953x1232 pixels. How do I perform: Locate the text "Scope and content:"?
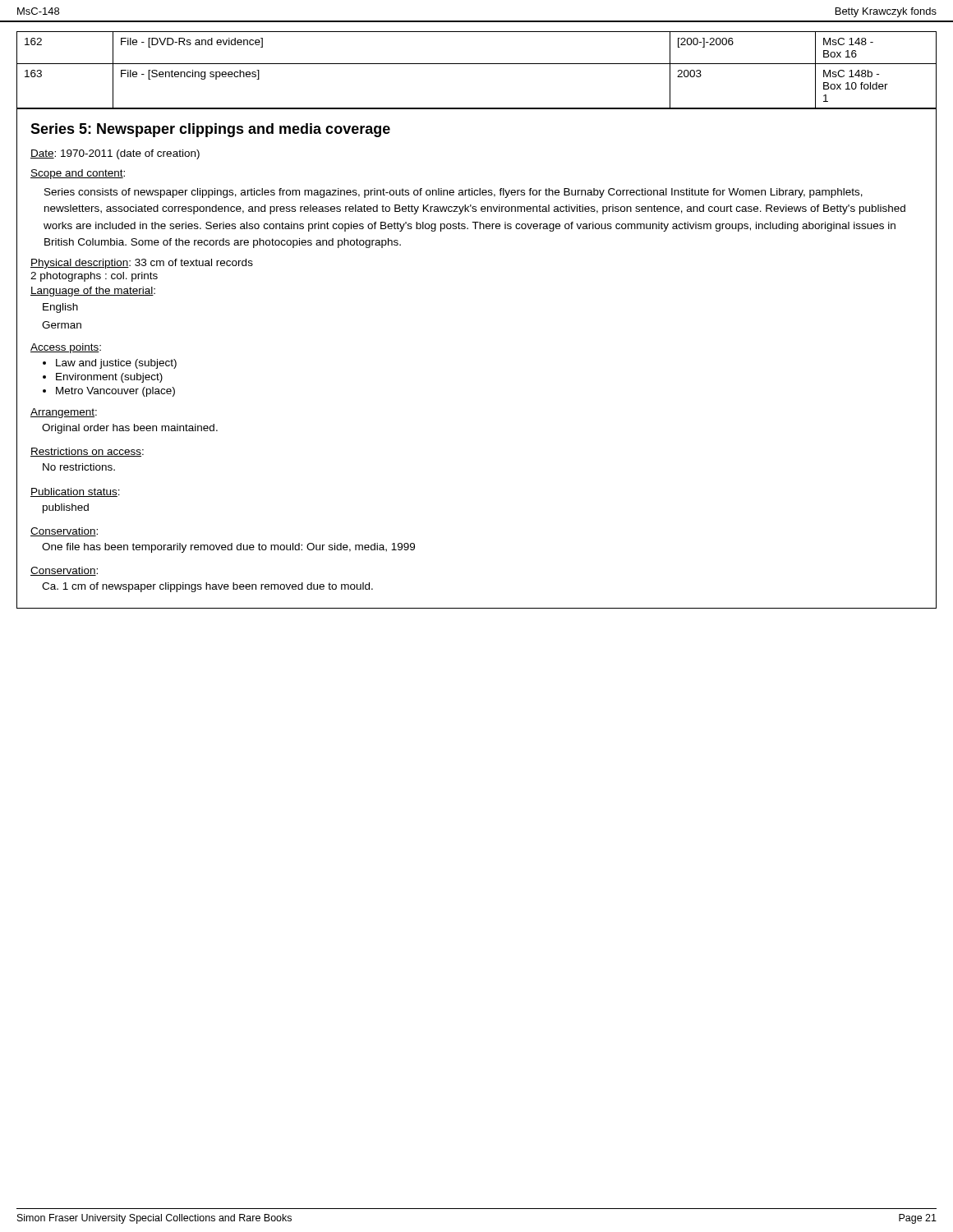(x=78, y=173)
